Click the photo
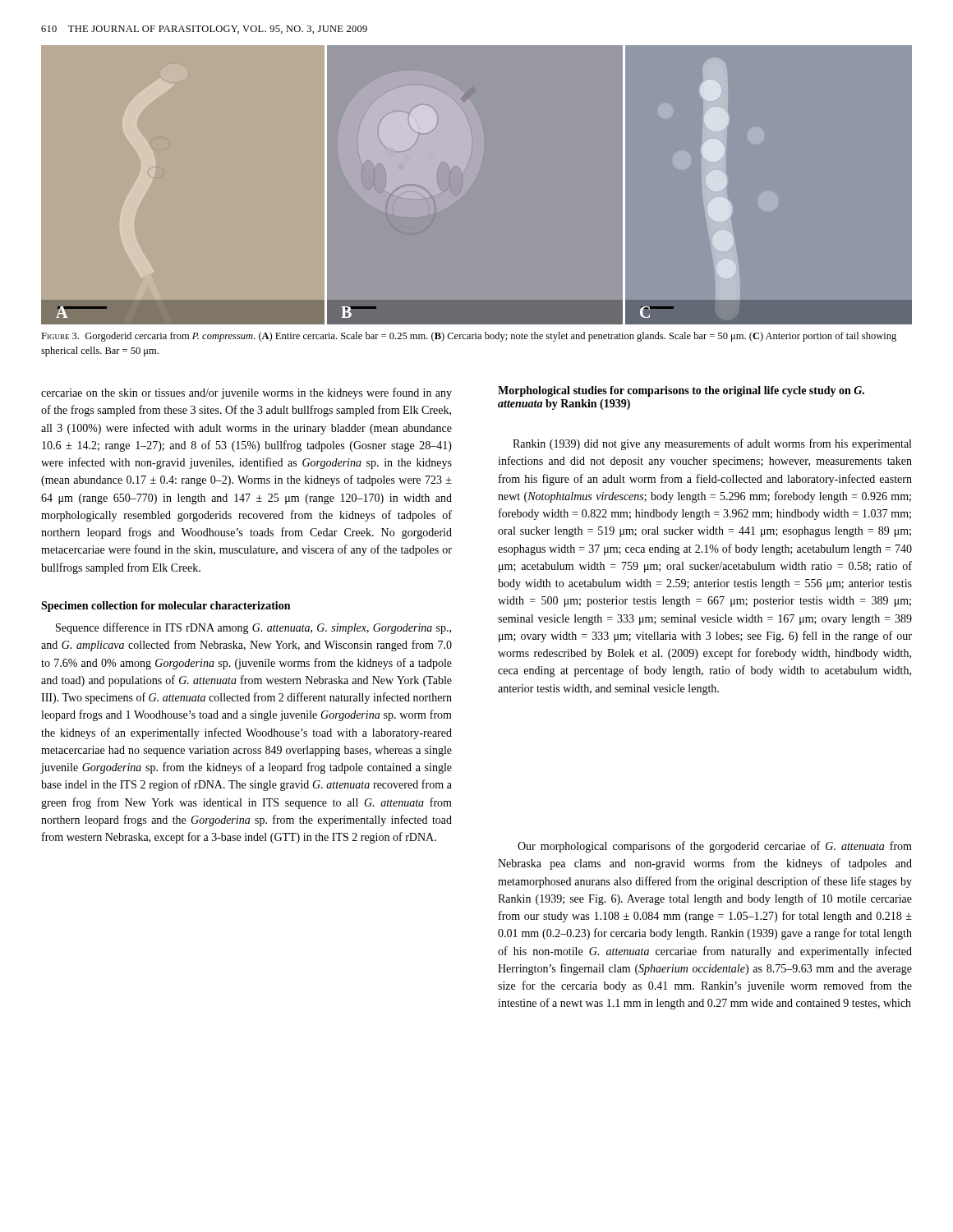This screenshot has width=953, height=1232. coord(476,185)
